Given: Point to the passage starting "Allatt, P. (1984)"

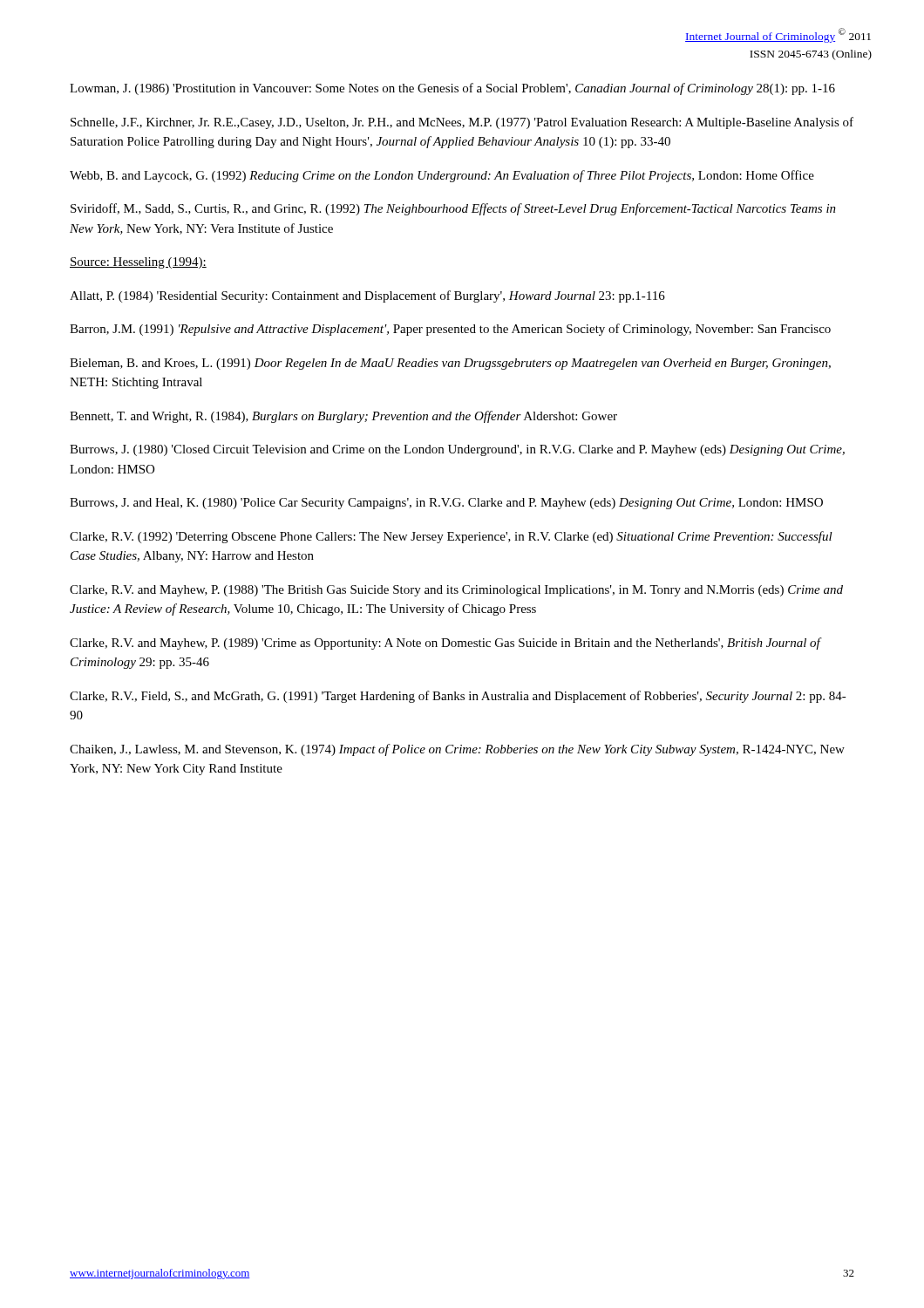Looking at the screenshot, I should 367,295.
